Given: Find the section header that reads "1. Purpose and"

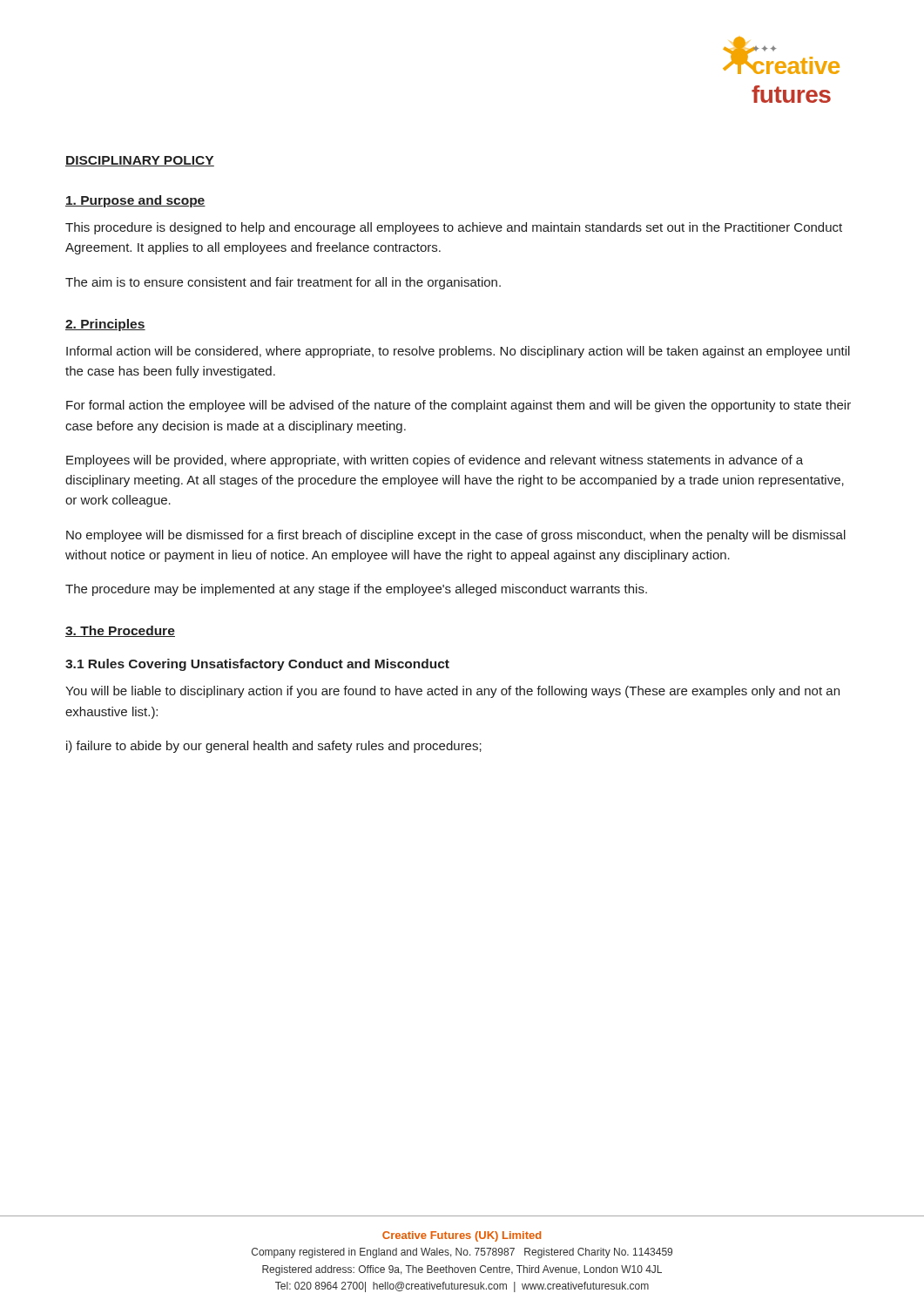Looking at the screenshot, I should click(x=135, y=200).
